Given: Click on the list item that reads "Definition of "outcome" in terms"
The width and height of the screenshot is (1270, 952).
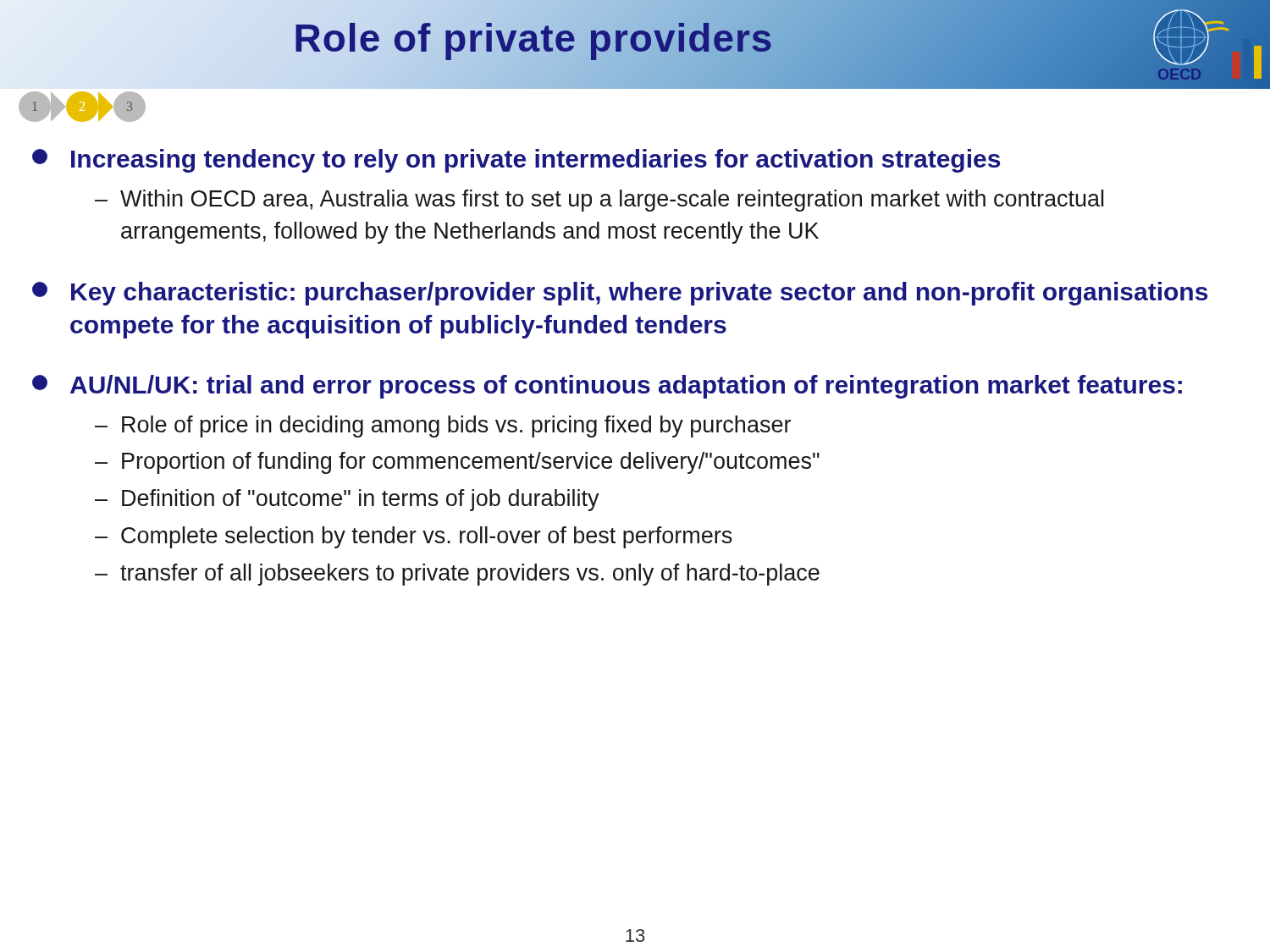Looking at the screenshot, I should [360, 499].
